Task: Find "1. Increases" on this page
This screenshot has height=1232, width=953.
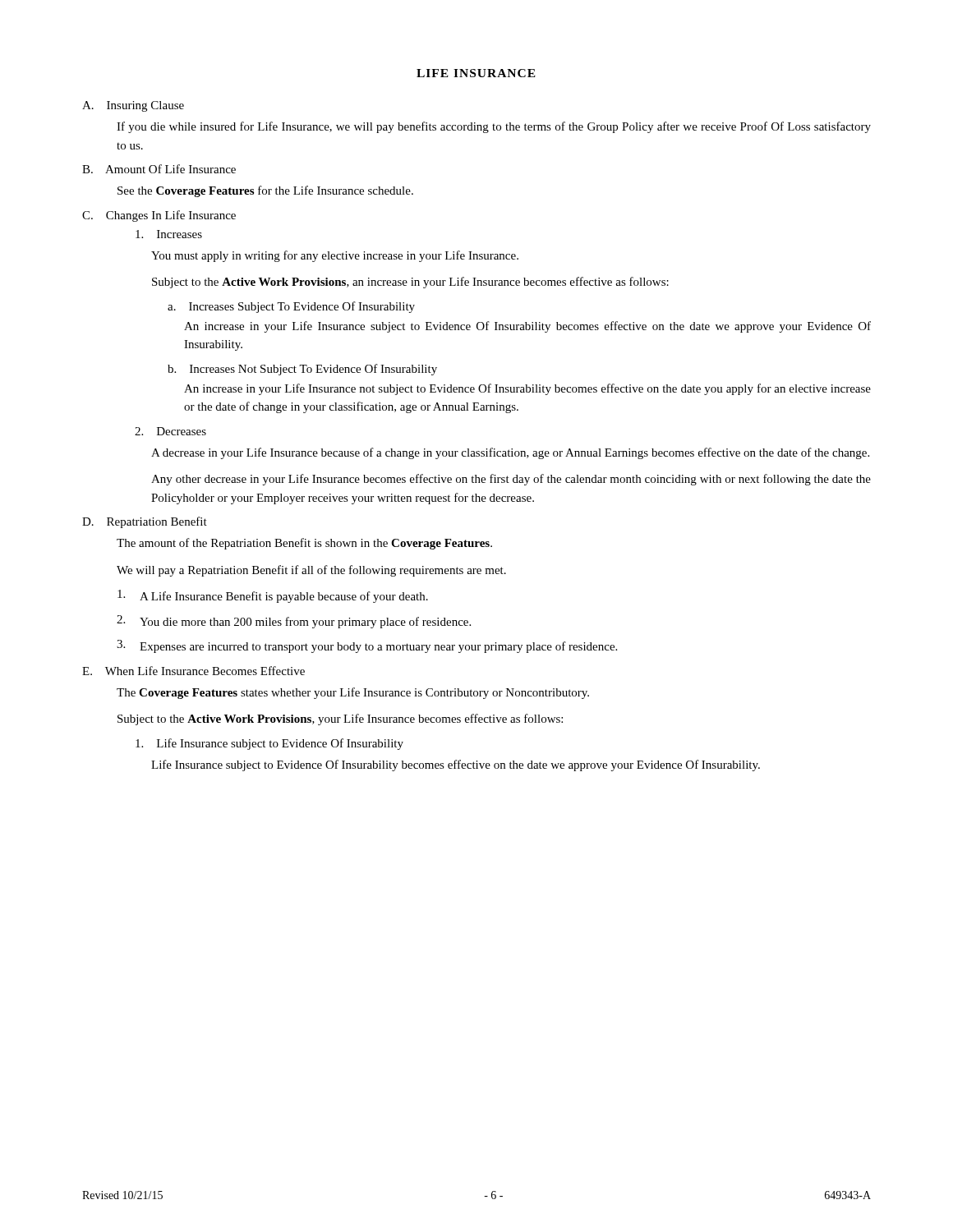Action: tap(168, 234)
